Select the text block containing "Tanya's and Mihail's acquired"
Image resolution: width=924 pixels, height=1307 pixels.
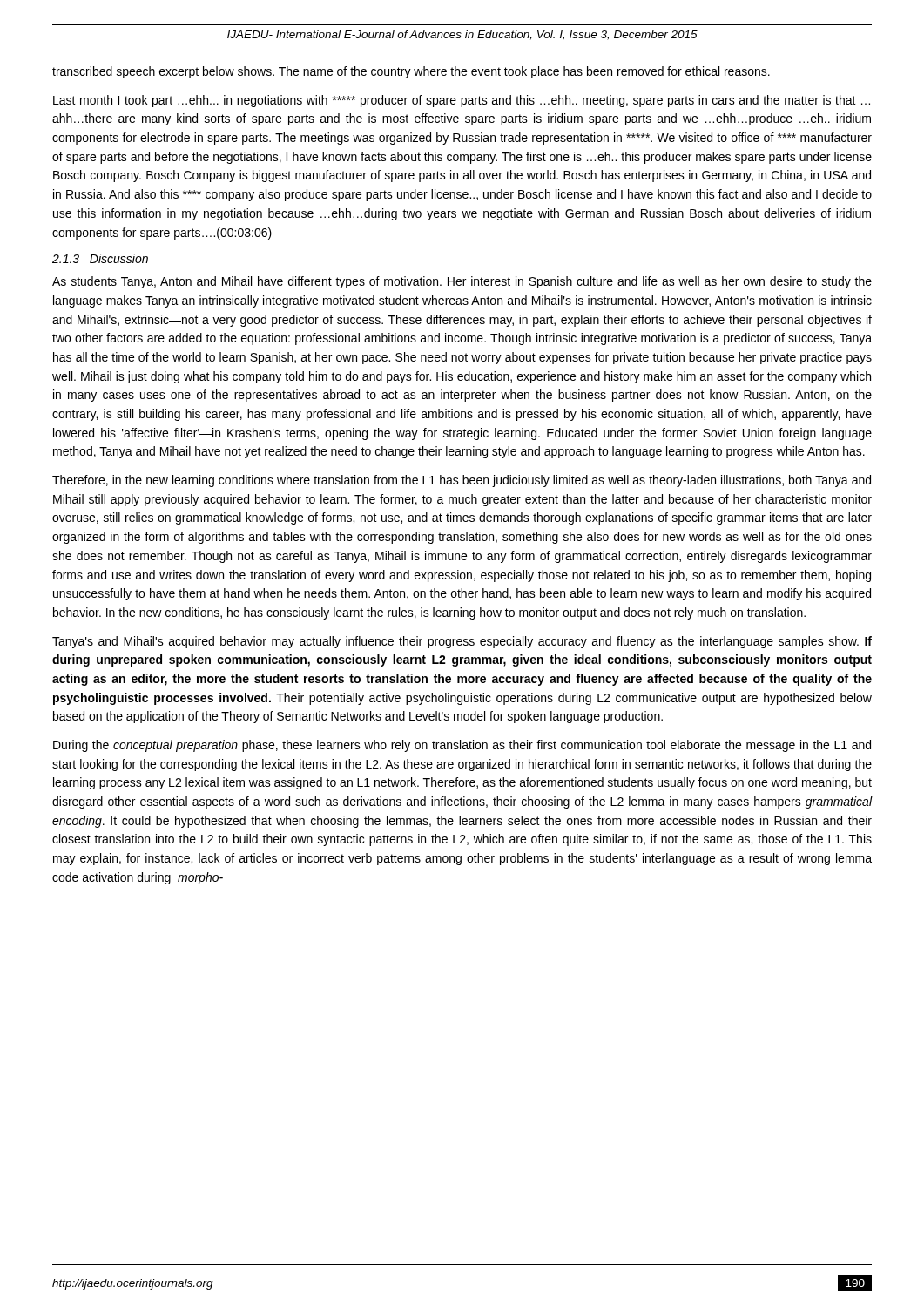point(462,679)
